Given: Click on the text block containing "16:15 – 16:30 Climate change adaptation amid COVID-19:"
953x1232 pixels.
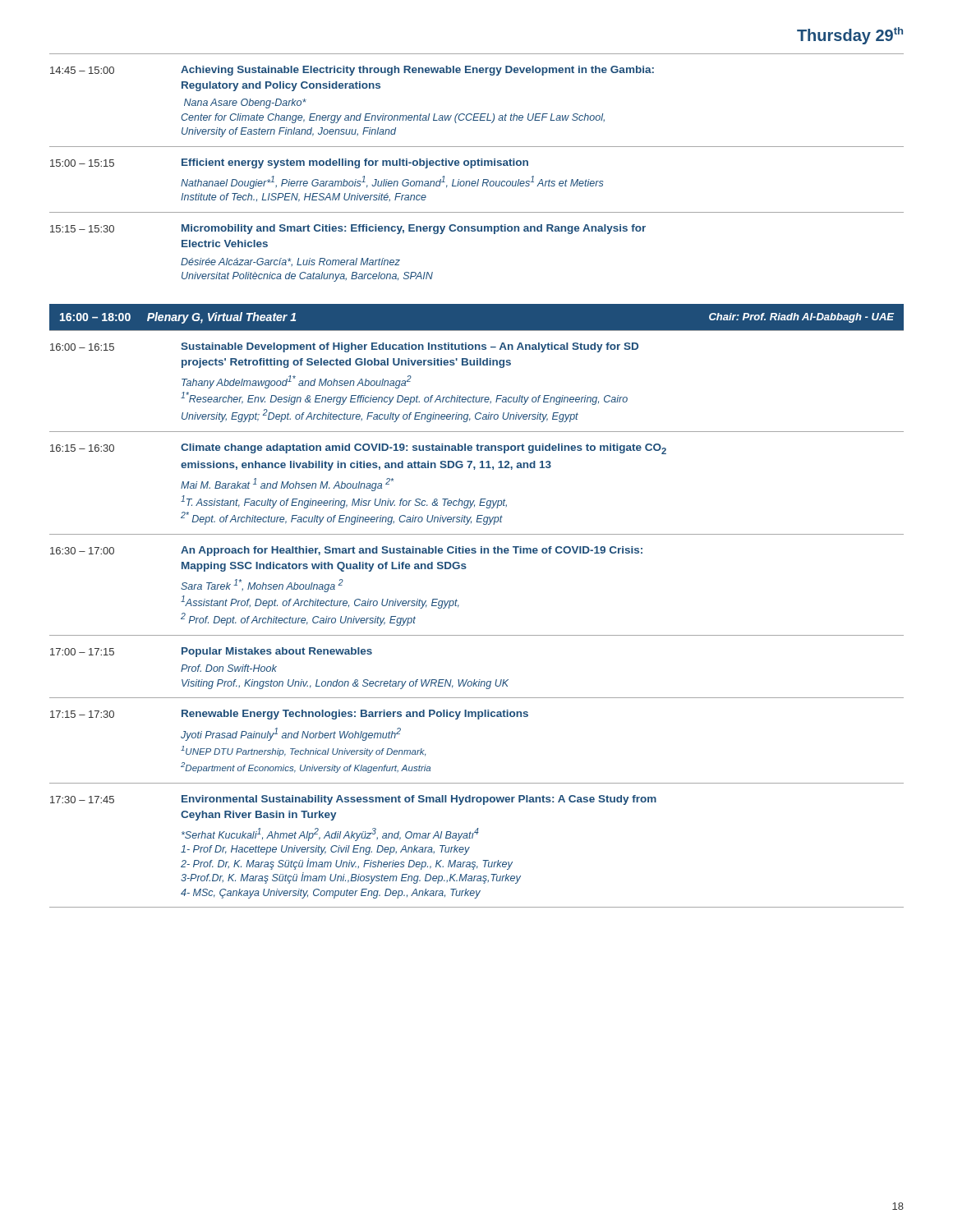Looking at the screenshot, I should [x=358, y=449].
